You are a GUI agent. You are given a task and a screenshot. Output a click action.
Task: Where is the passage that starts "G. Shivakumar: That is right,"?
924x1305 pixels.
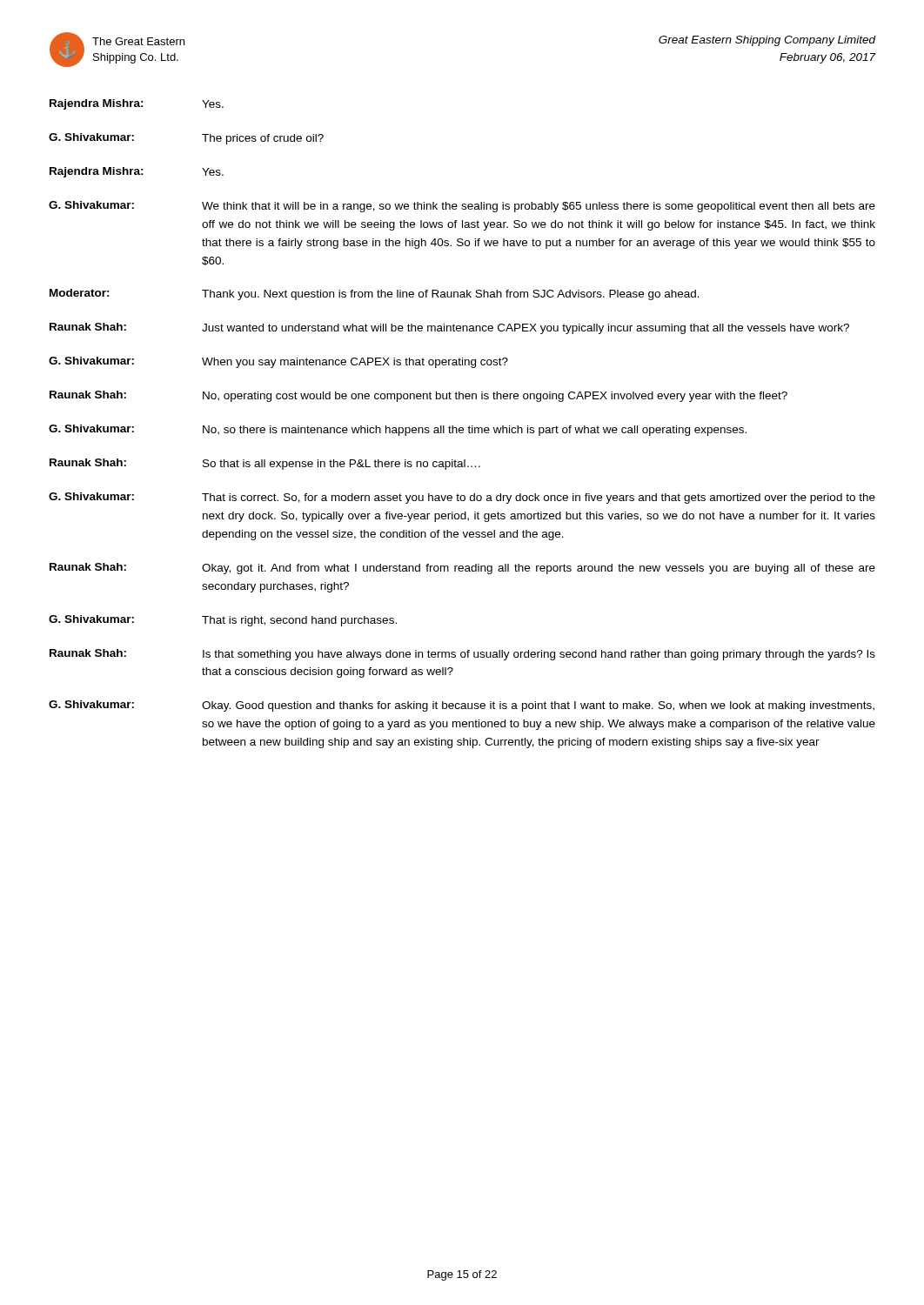[223, 621]
